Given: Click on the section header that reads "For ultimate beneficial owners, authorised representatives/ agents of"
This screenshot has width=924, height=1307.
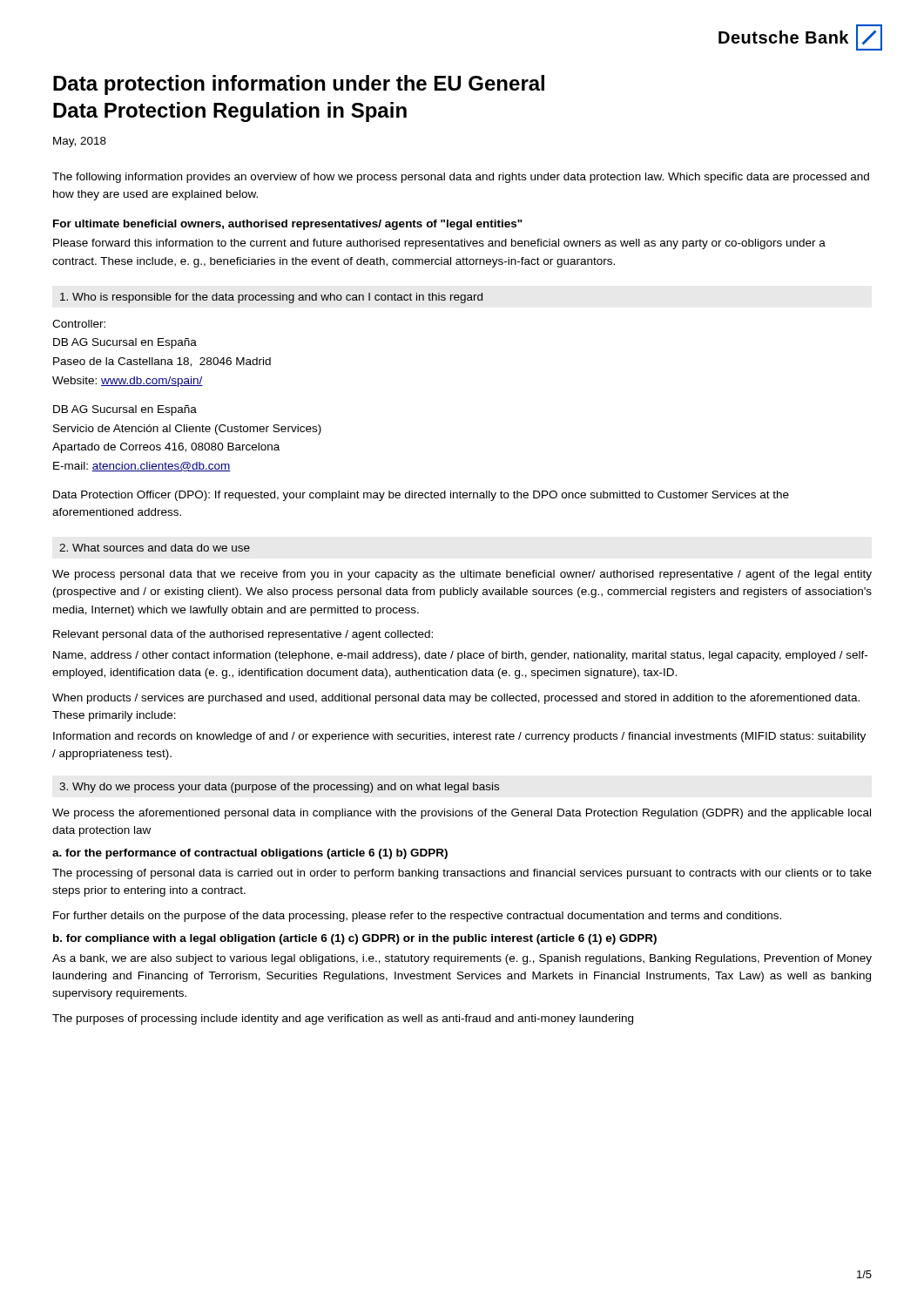Looking at the screenshot, I should point(288,224).
